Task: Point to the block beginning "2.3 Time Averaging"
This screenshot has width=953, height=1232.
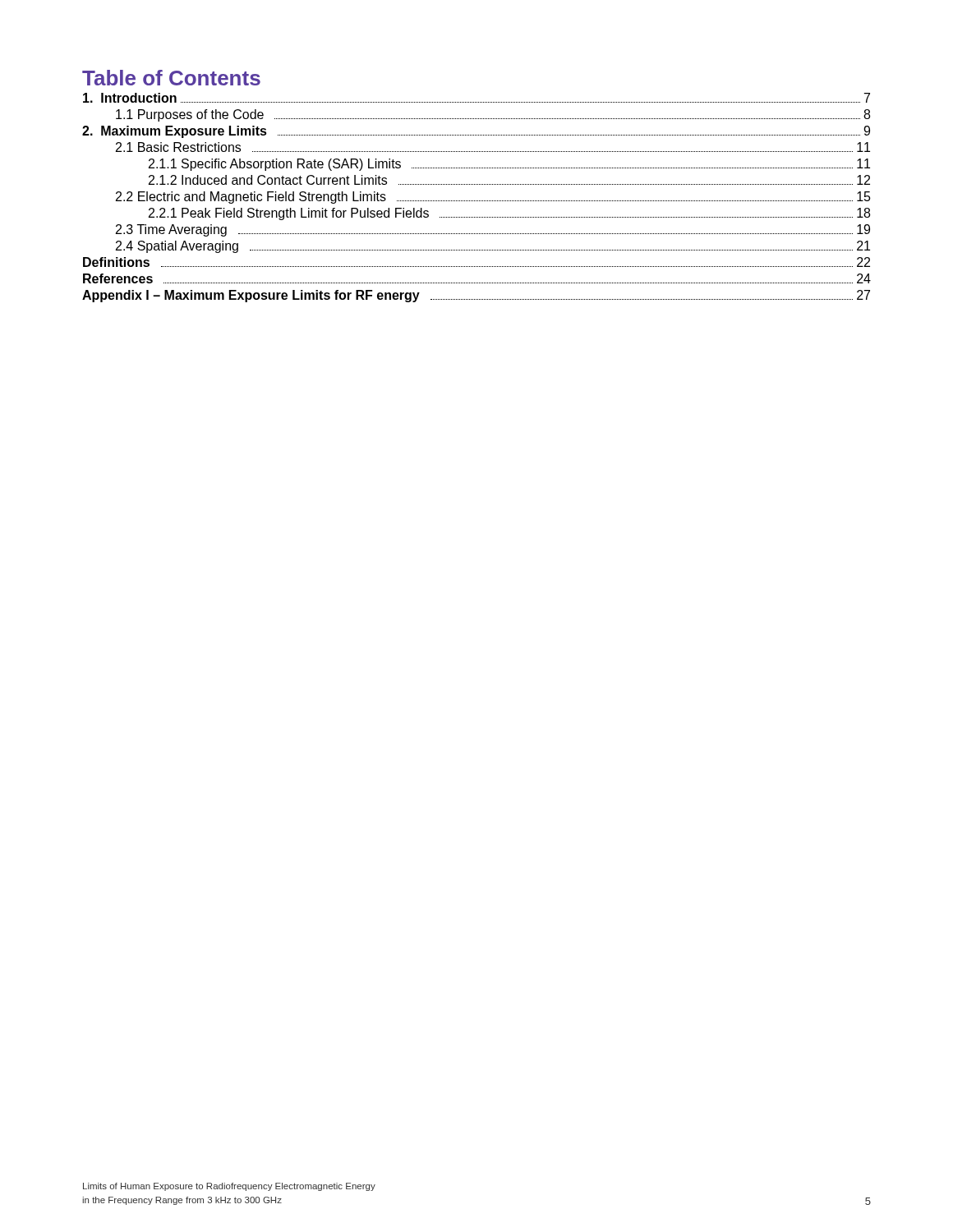Action: pyautogui.click(x=493, y=230)
